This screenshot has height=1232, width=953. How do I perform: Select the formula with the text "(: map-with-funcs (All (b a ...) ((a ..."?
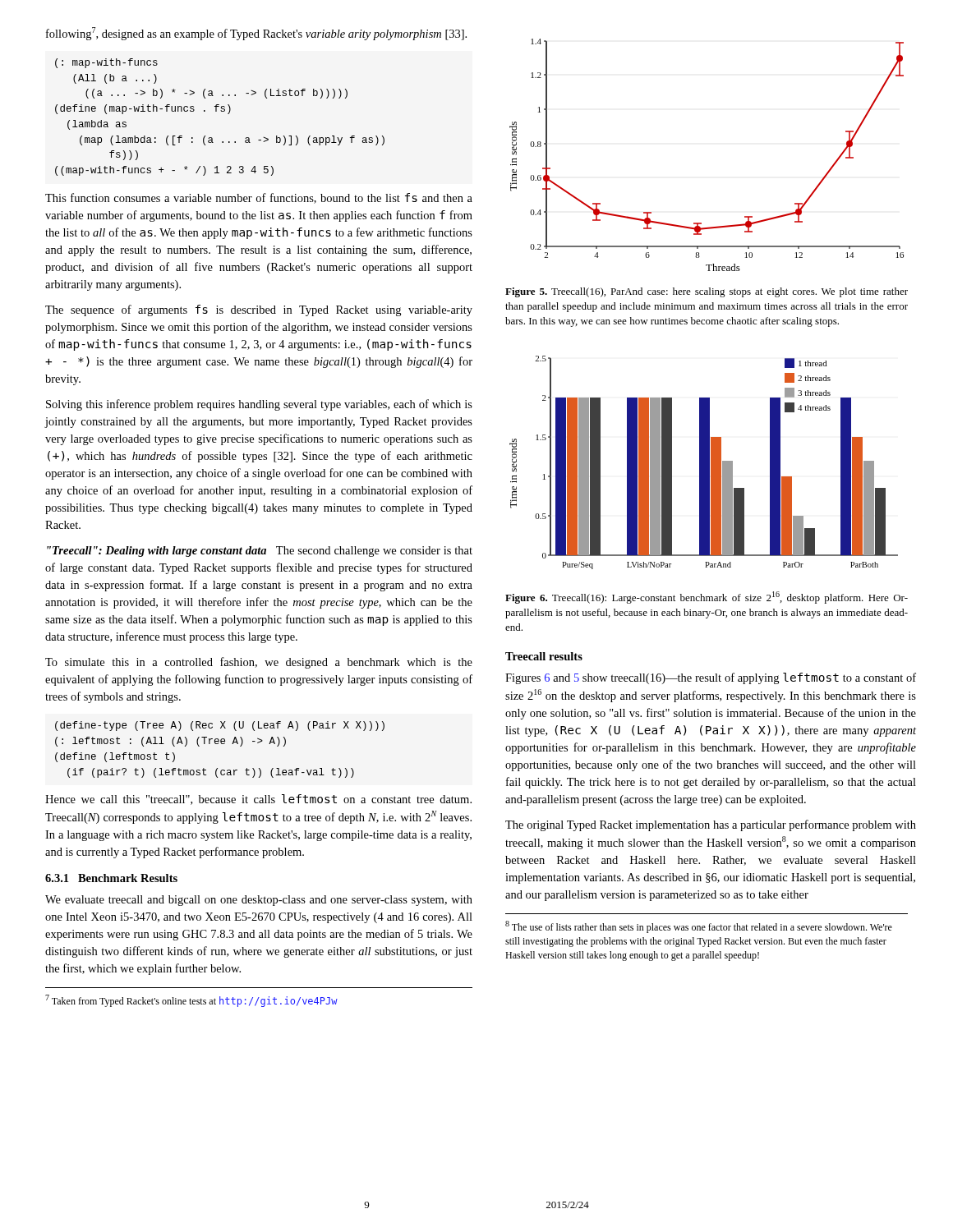pyautogui.click(x=106, y=63)
